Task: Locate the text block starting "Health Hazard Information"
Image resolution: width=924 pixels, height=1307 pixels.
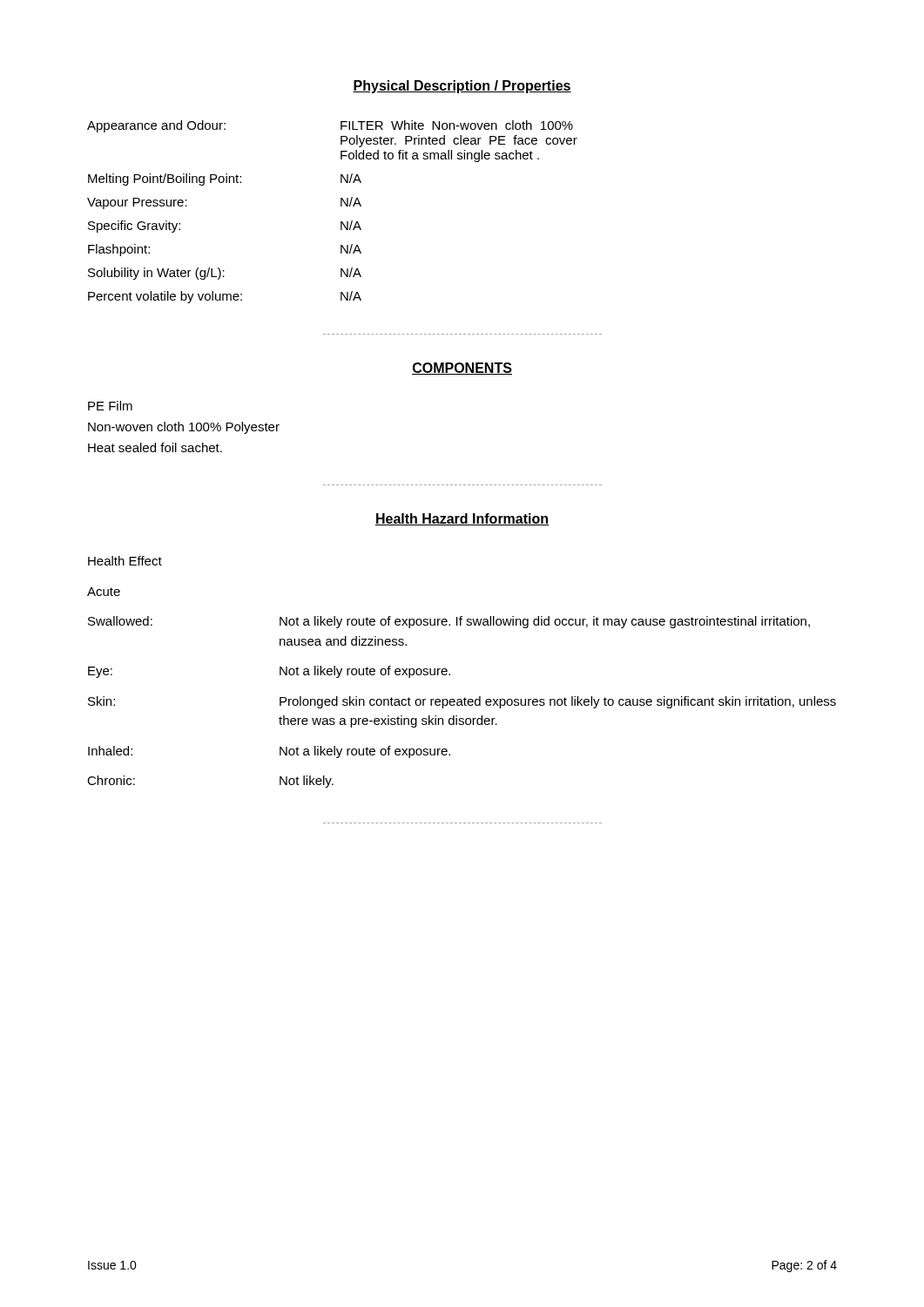Action: pos(462,519)
